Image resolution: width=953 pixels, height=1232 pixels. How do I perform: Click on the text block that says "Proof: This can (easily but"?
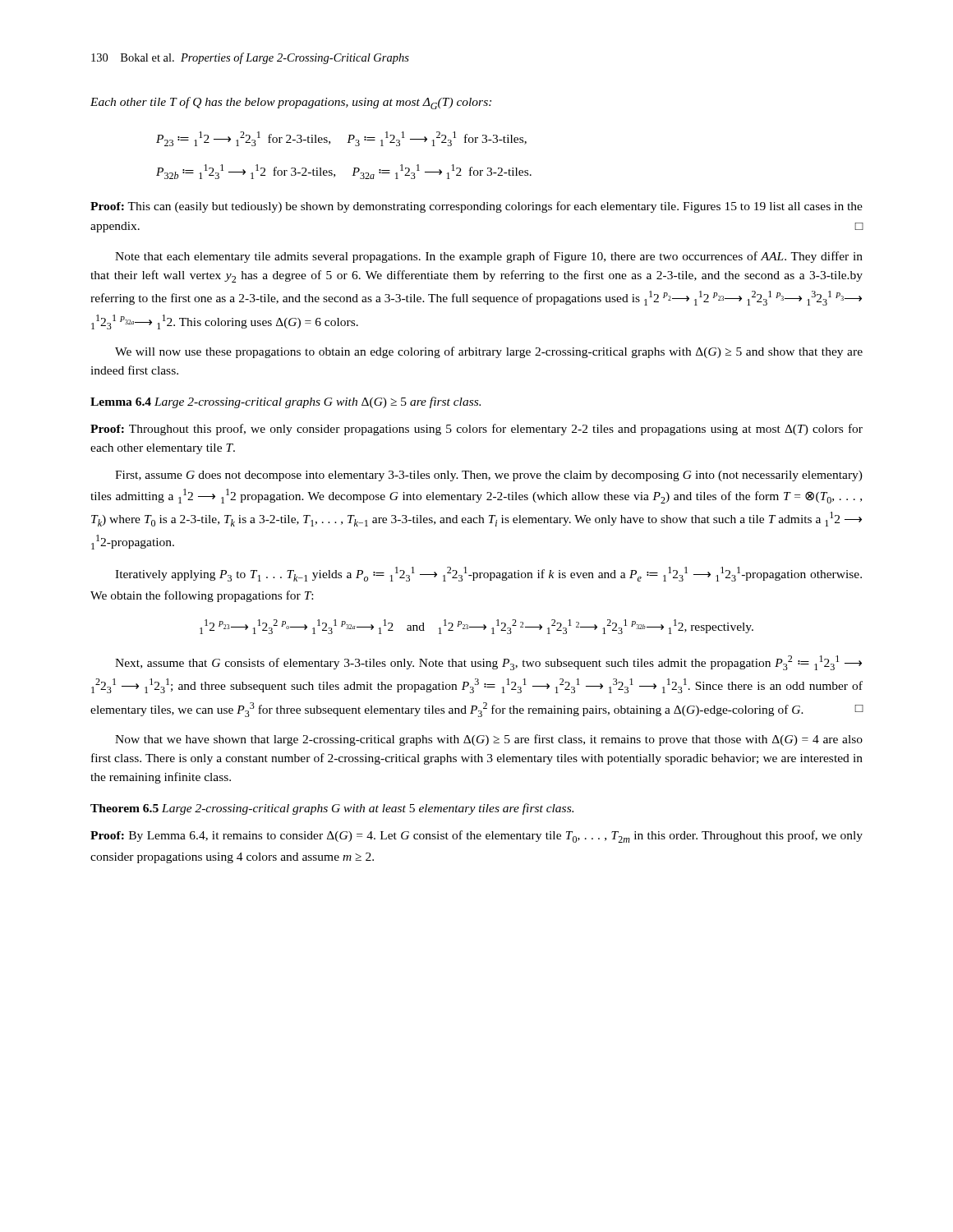click(476, 217)
